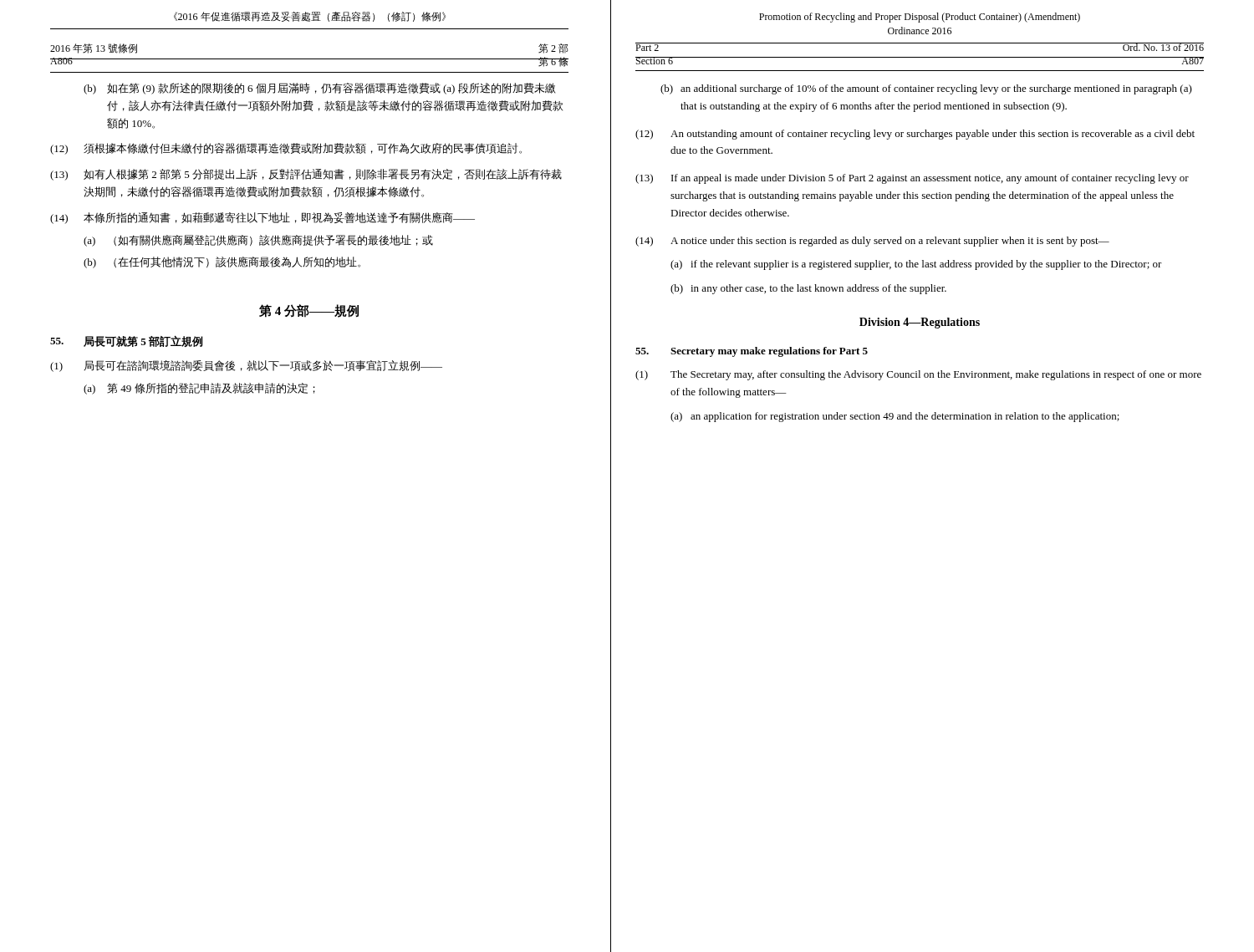Locate the list item that reads "(b) 如在第 (9) 款所述的限期後的 6 個月屆滿時，仍有容器循環再造徵費或 (a) 段所述的附加費未繳付，該人亦有法律責任繳付一項額外附加費，款額是該等未繳付的容器循環再造徵費或附加費款額的"

pyautogui.click(x=326, y=106)
